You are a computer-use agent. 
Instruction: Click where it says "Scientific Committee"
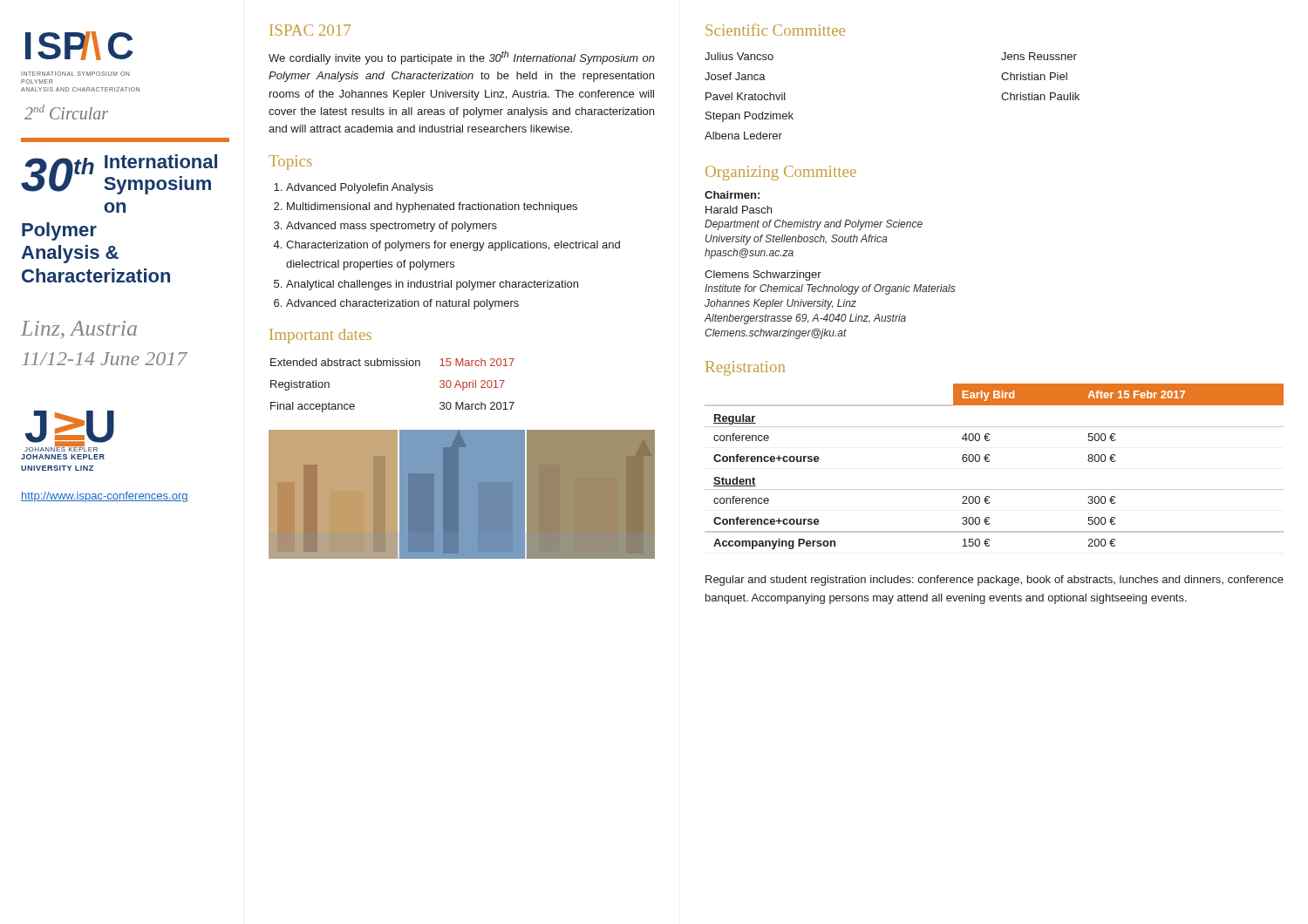tap(775, 30)
